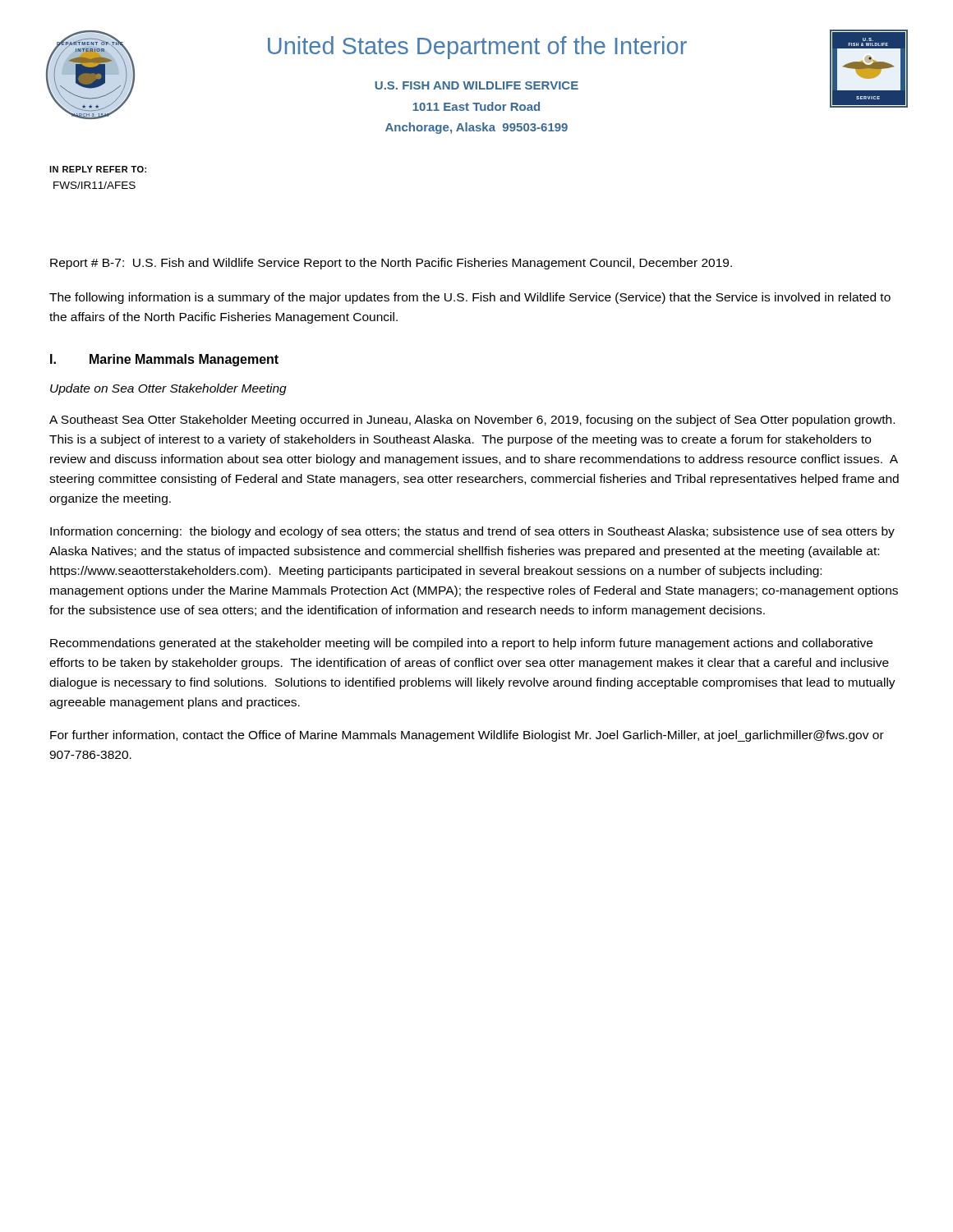Find the block on this page that starts "Recommendations generated at the stakeholder meeting will"

pyautogui.click(x=472, y=672)
